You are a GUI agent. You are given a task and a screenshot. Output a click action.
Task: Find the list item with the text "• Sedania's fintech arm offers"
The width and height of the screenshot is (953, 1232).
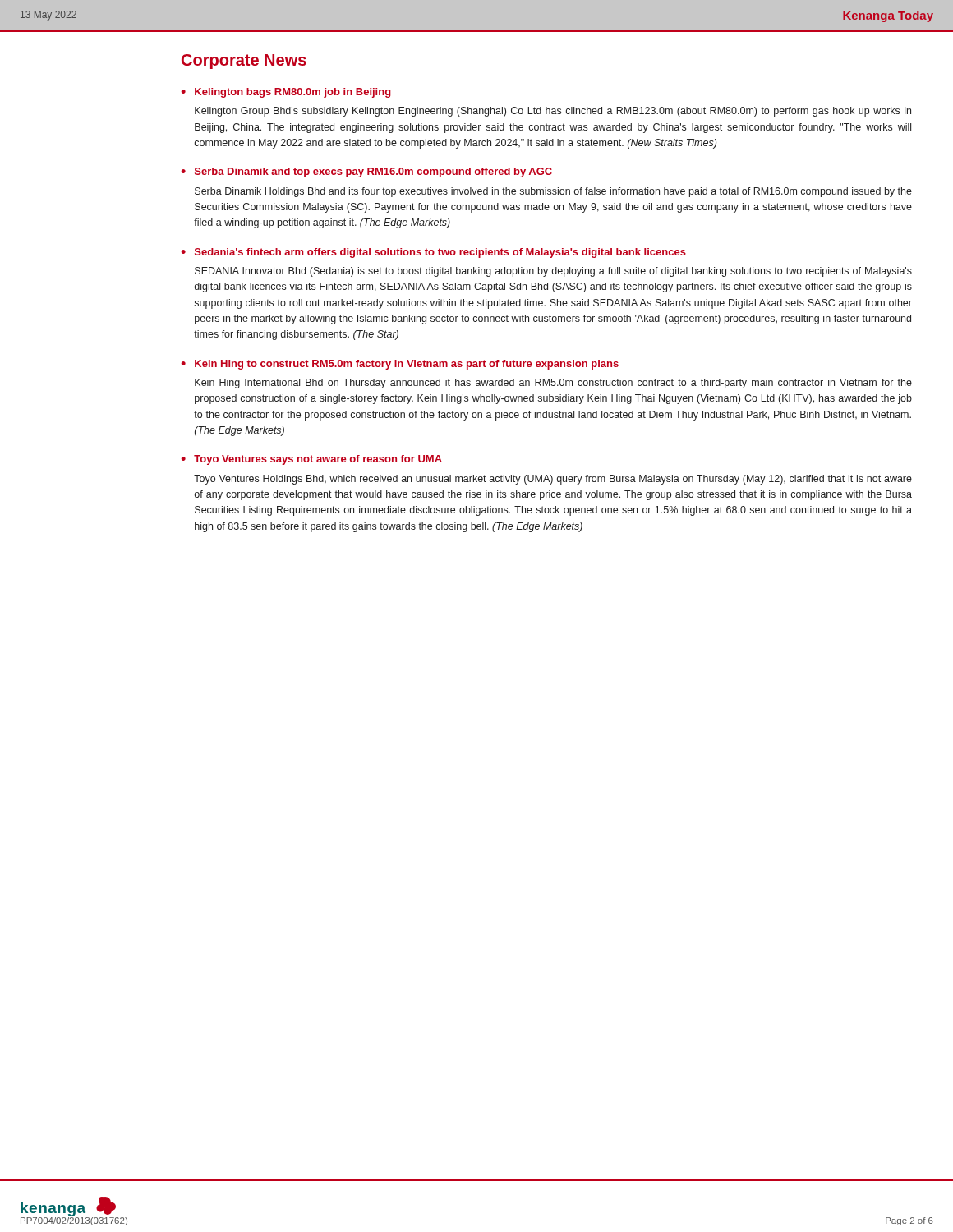click(546, 294)
